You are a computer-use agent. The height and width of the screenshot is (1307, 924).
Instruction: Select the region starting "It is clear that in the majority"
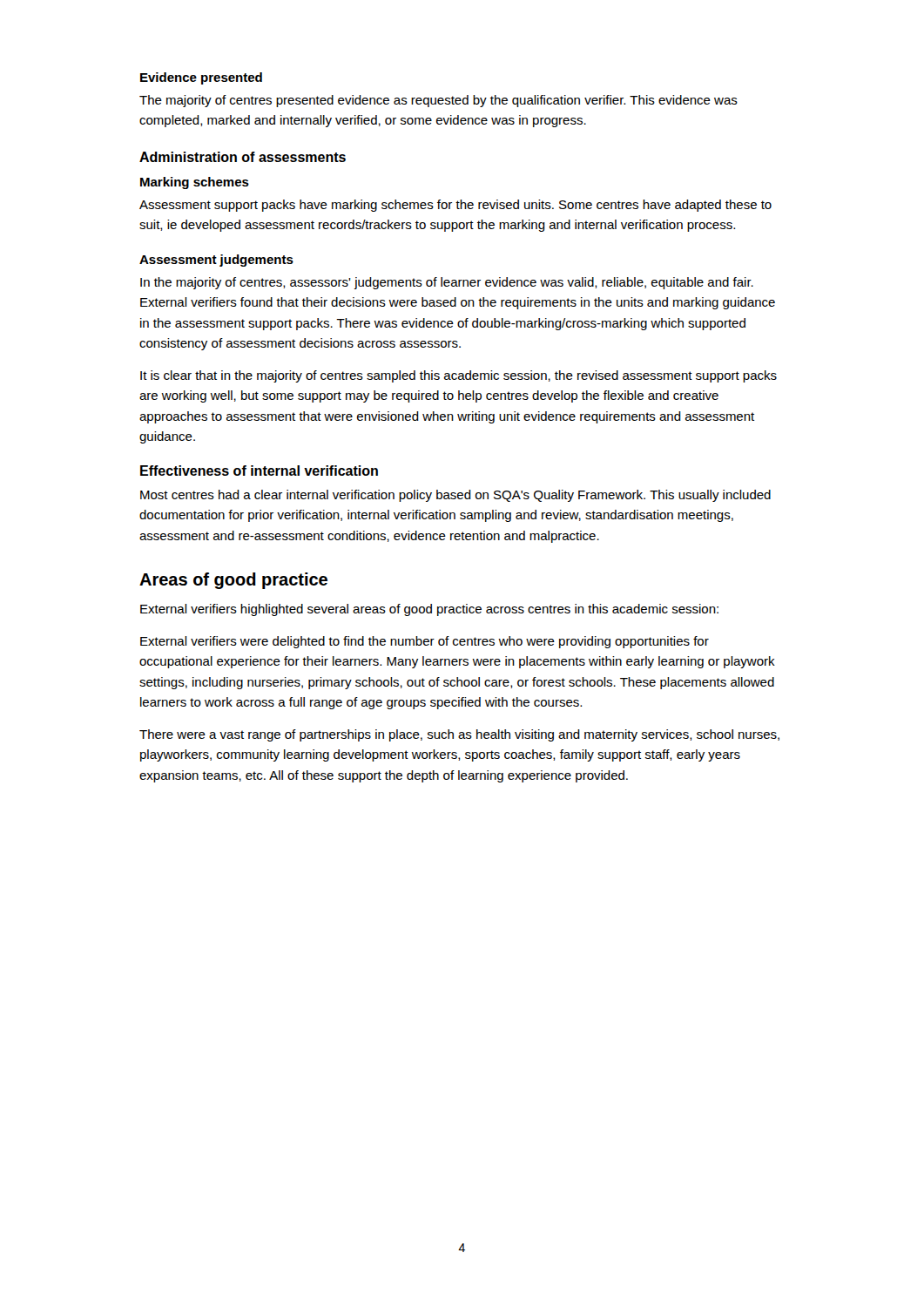tap(462, 406)
